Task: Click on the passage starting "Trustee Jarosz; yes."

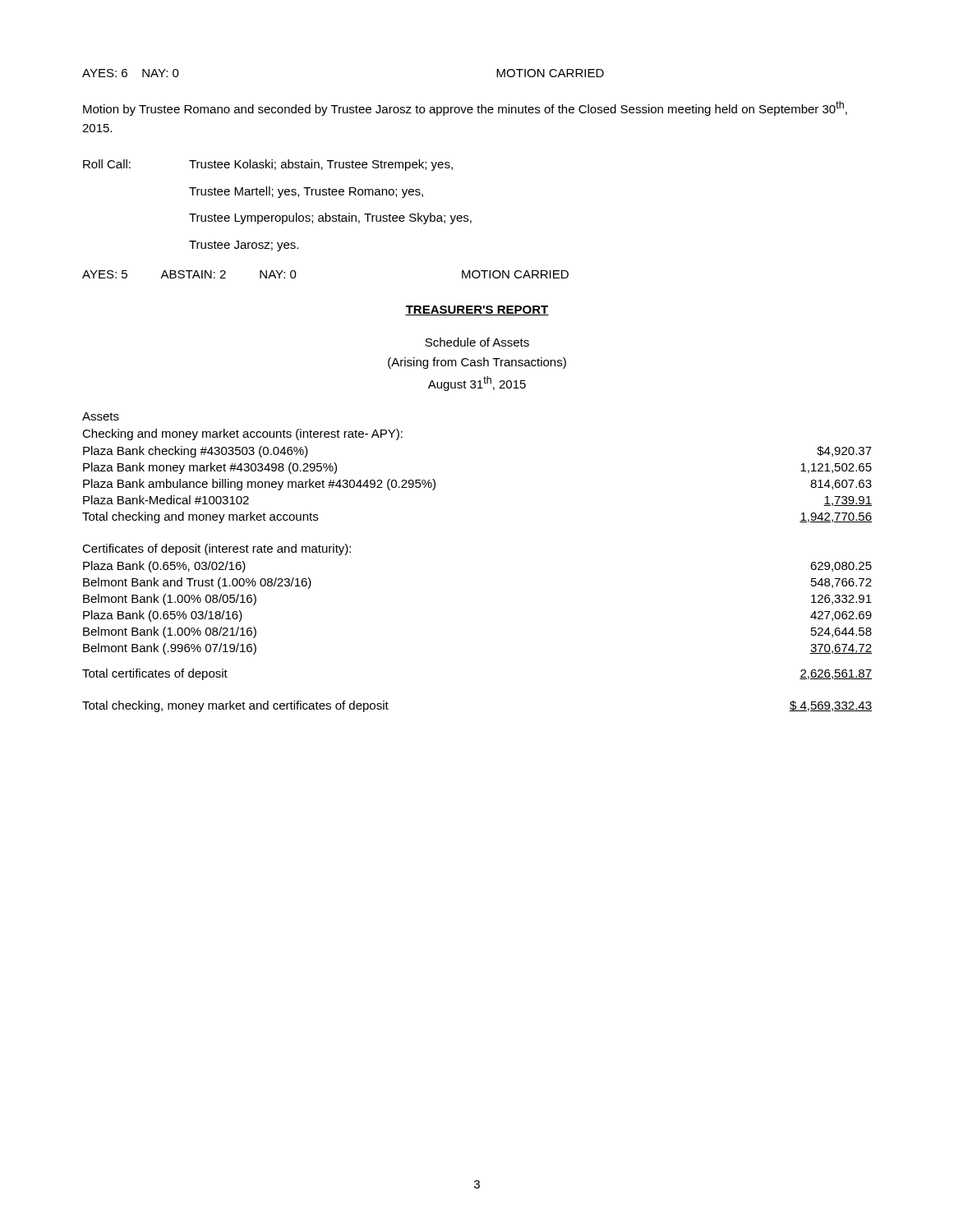Action: (x=191, y=245)
